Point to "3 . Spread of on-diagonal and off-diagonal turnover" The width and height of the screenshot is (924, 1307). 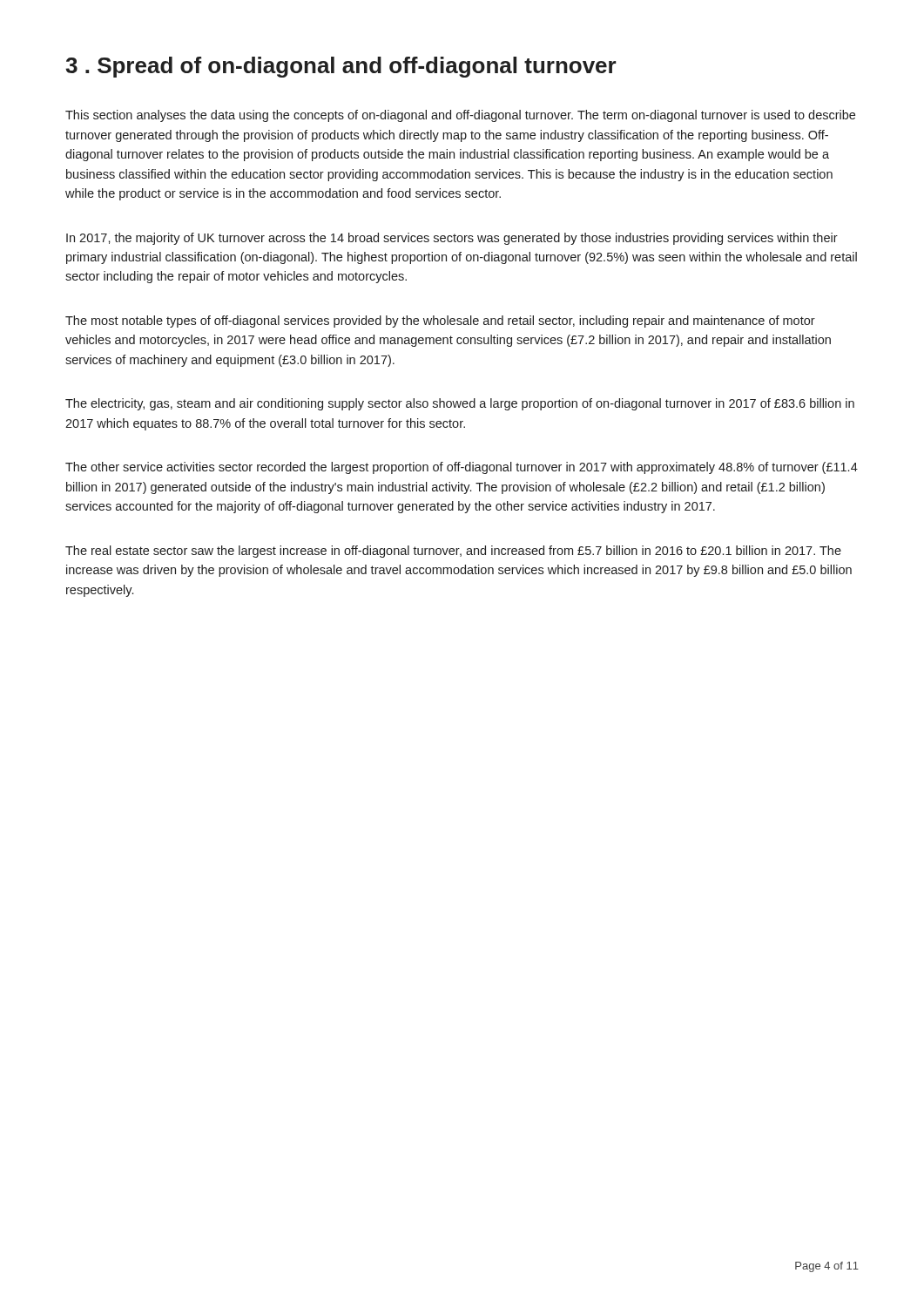(341, 65)
